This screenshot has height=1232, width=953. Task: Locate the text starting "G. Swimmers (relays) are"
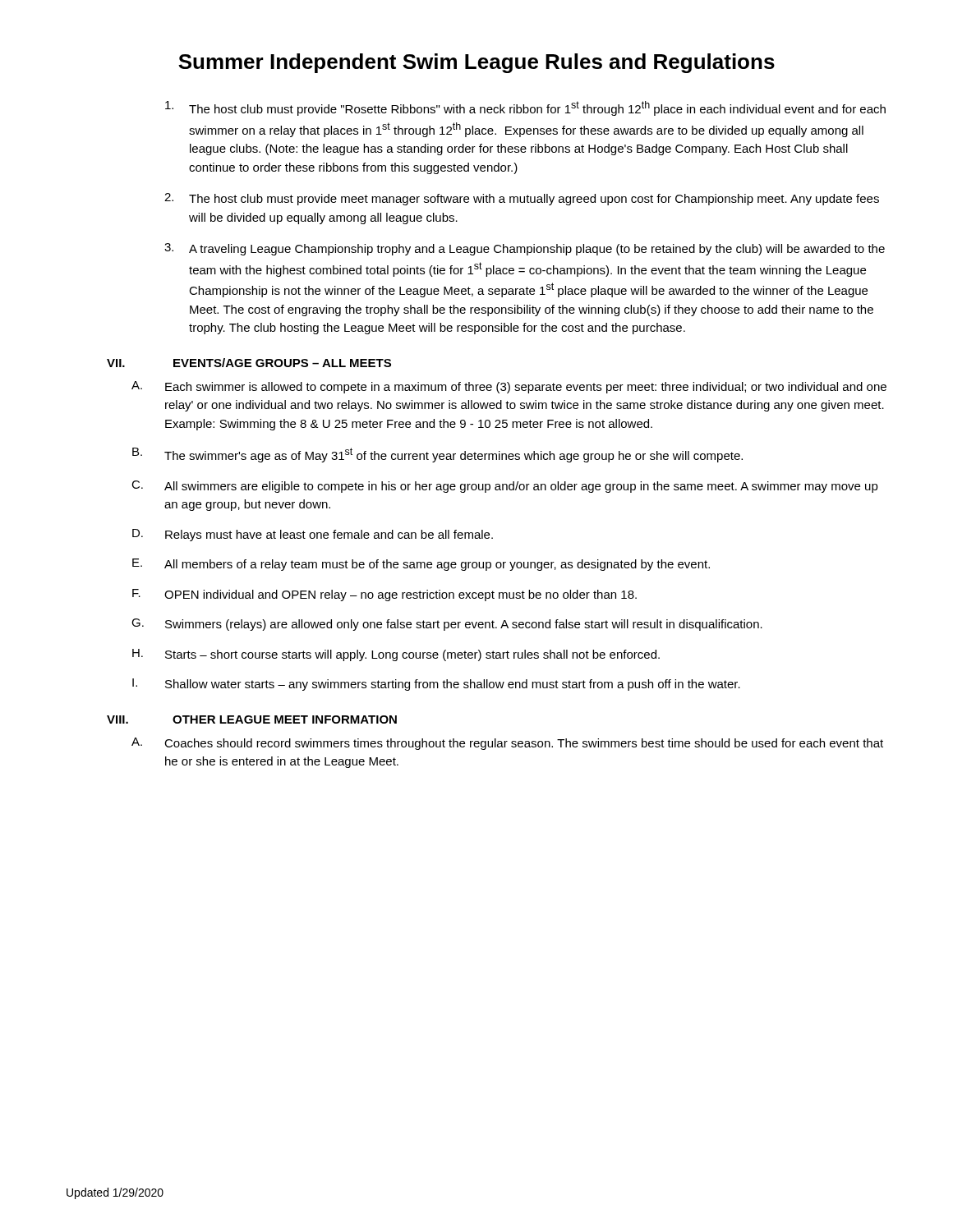pos(509,624)
